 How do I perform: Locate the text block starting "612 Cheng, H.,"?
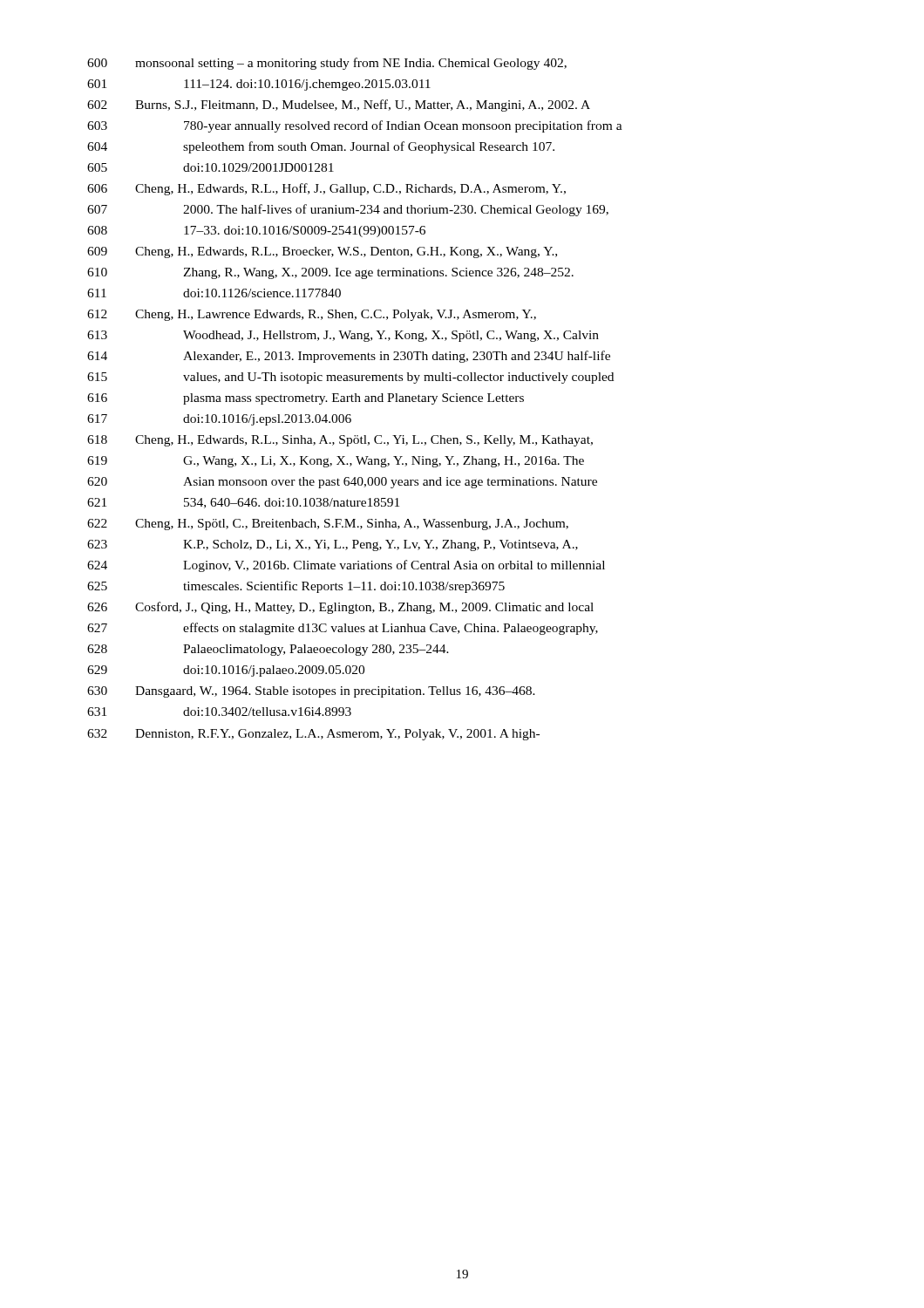point(471,314)
